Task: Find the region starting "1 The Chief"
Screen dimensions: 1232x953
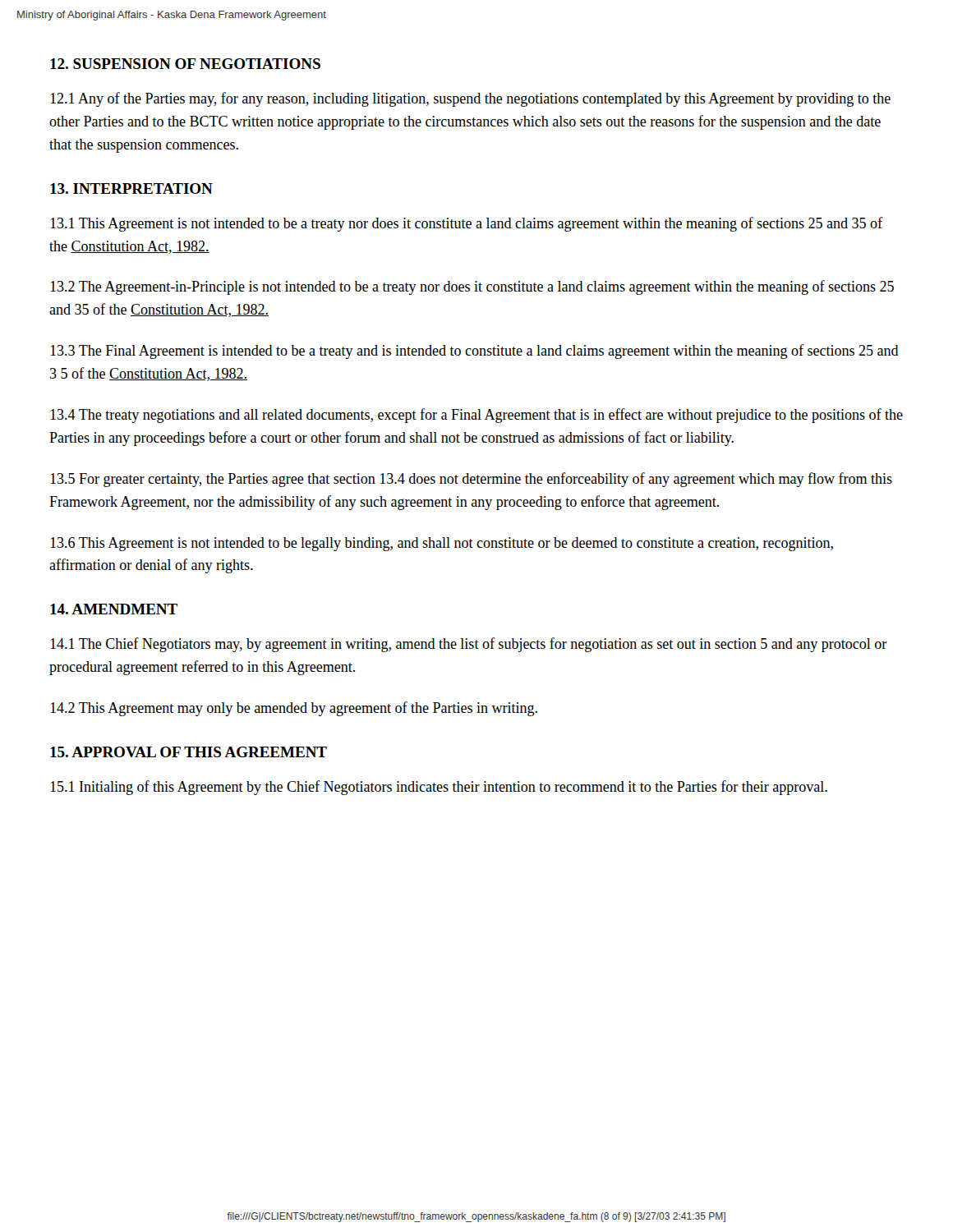Action: tap(468, 656)
